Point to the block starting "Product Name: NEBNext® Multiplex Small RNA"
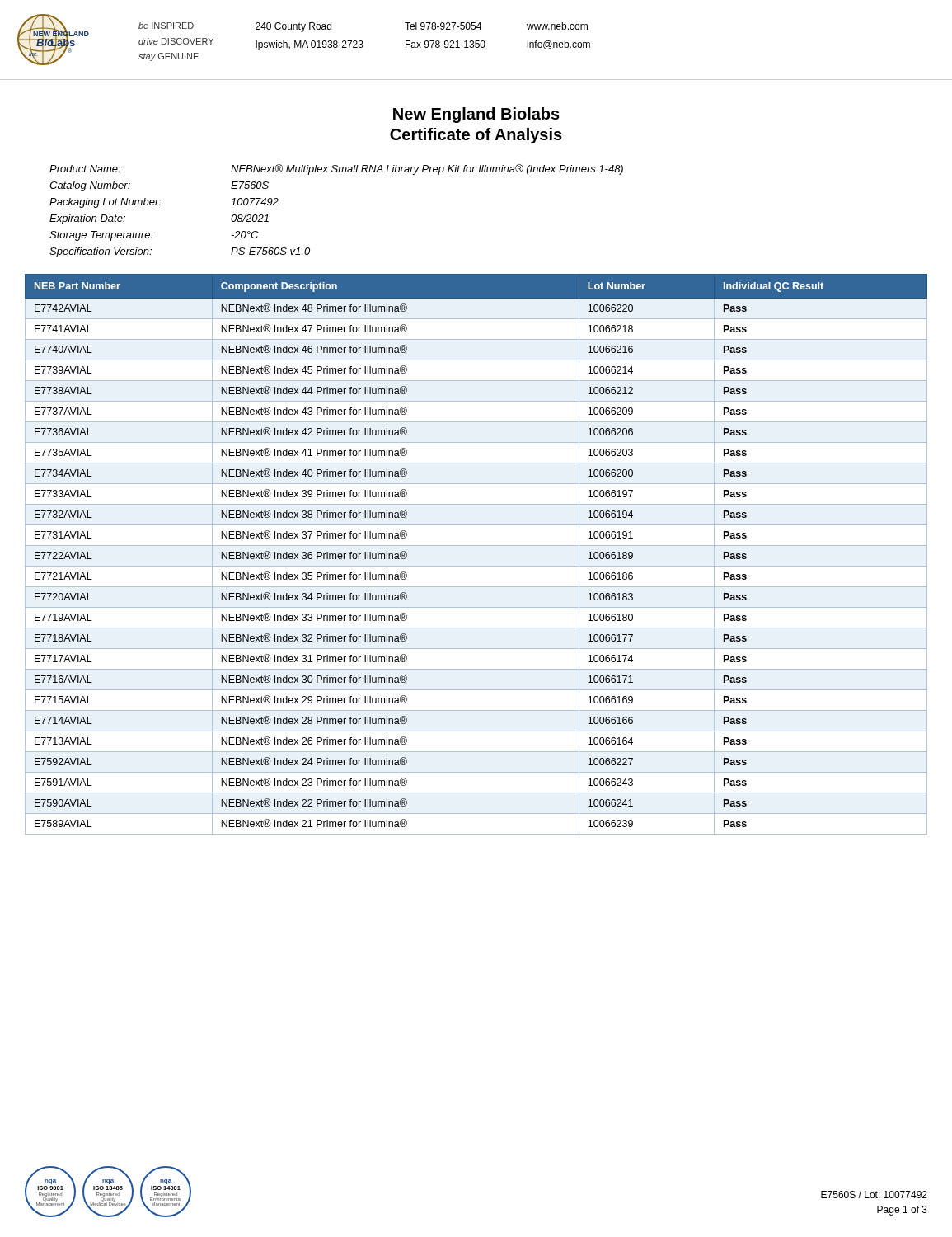 point(336,169)
